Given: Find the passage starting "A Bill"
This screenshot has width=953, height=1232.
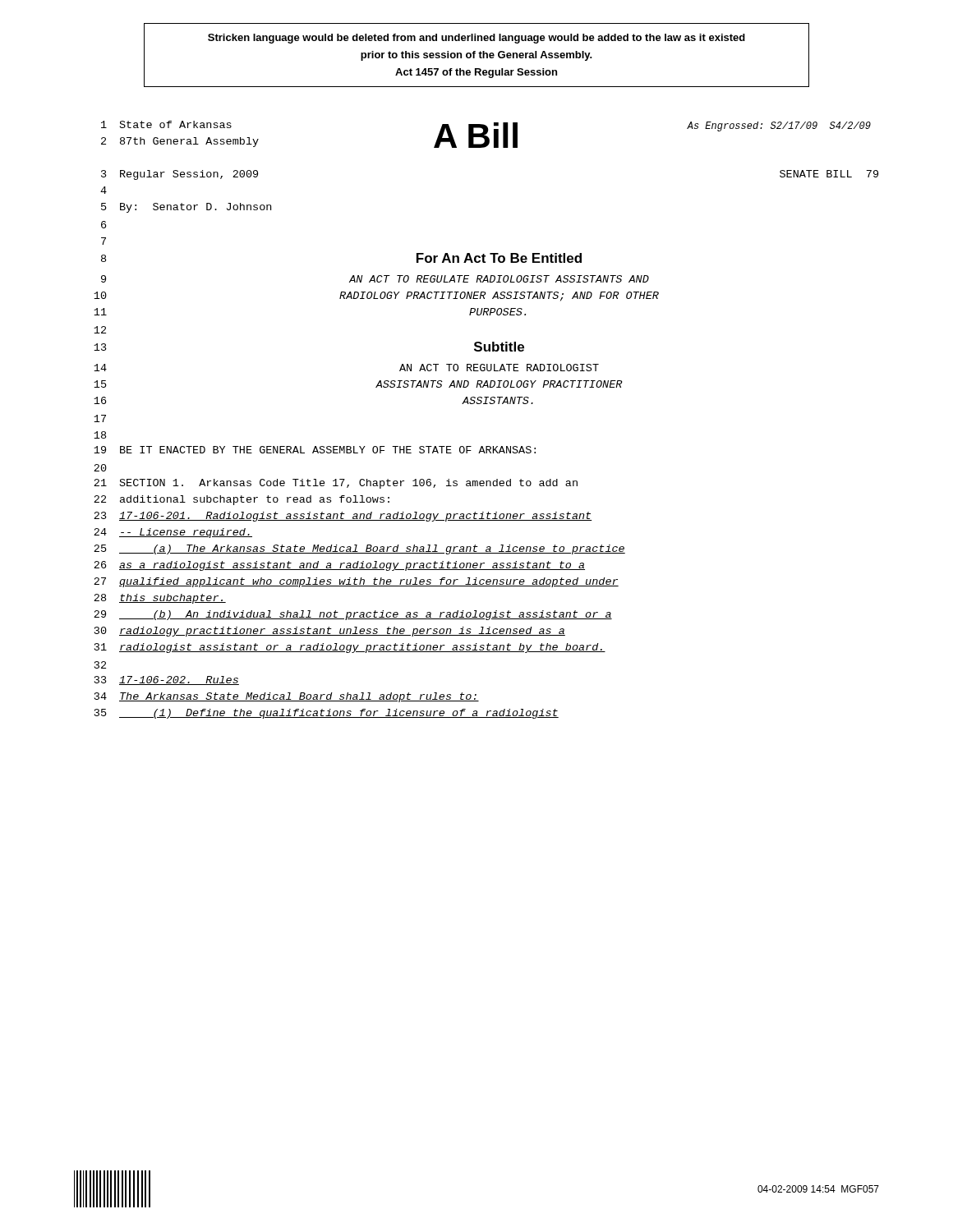Looking at the screenshot, I should (476, 136).
